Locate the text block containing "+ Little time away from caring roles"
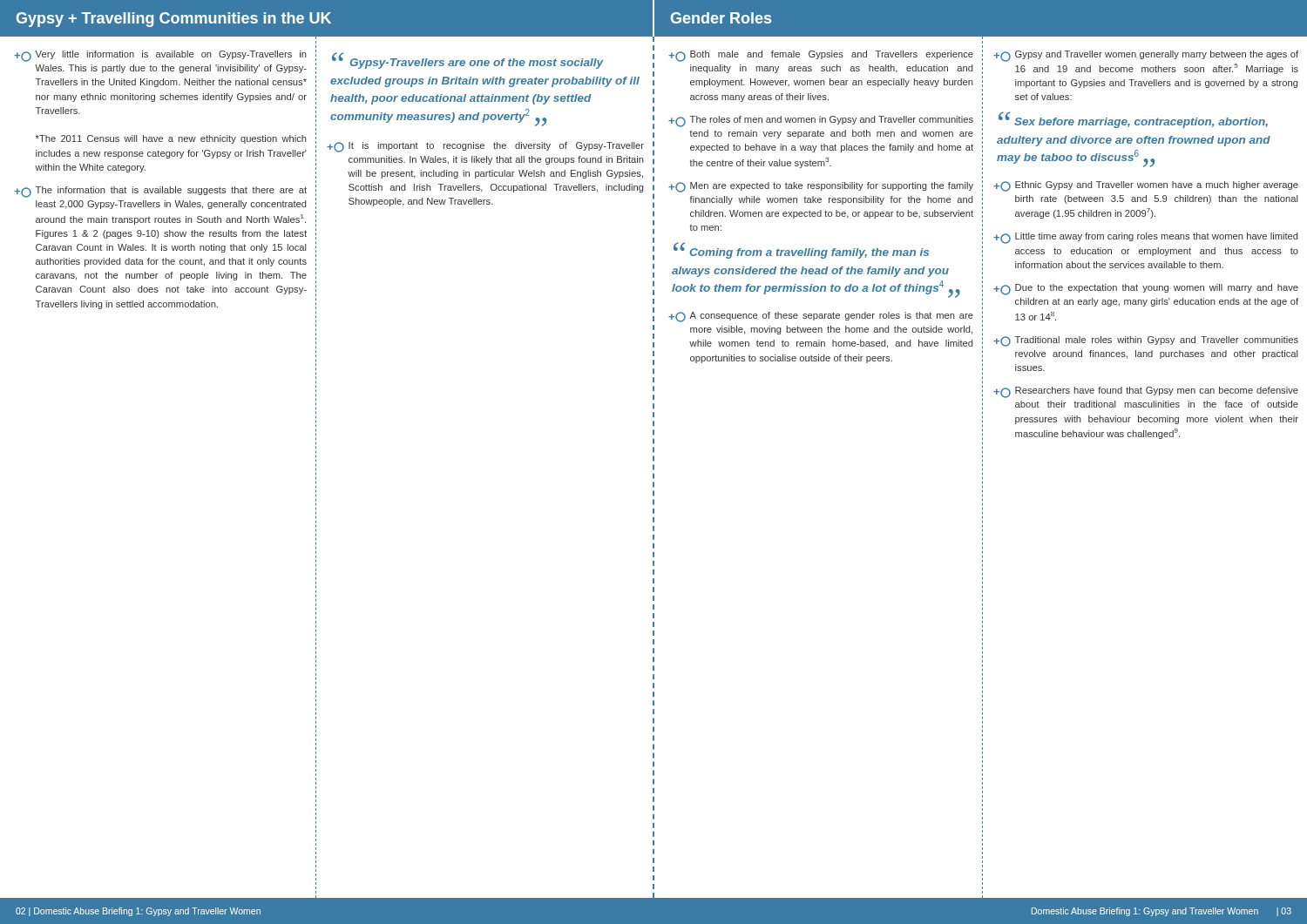This screenshot has width=1307, height=924. [x=1146, y=251]
